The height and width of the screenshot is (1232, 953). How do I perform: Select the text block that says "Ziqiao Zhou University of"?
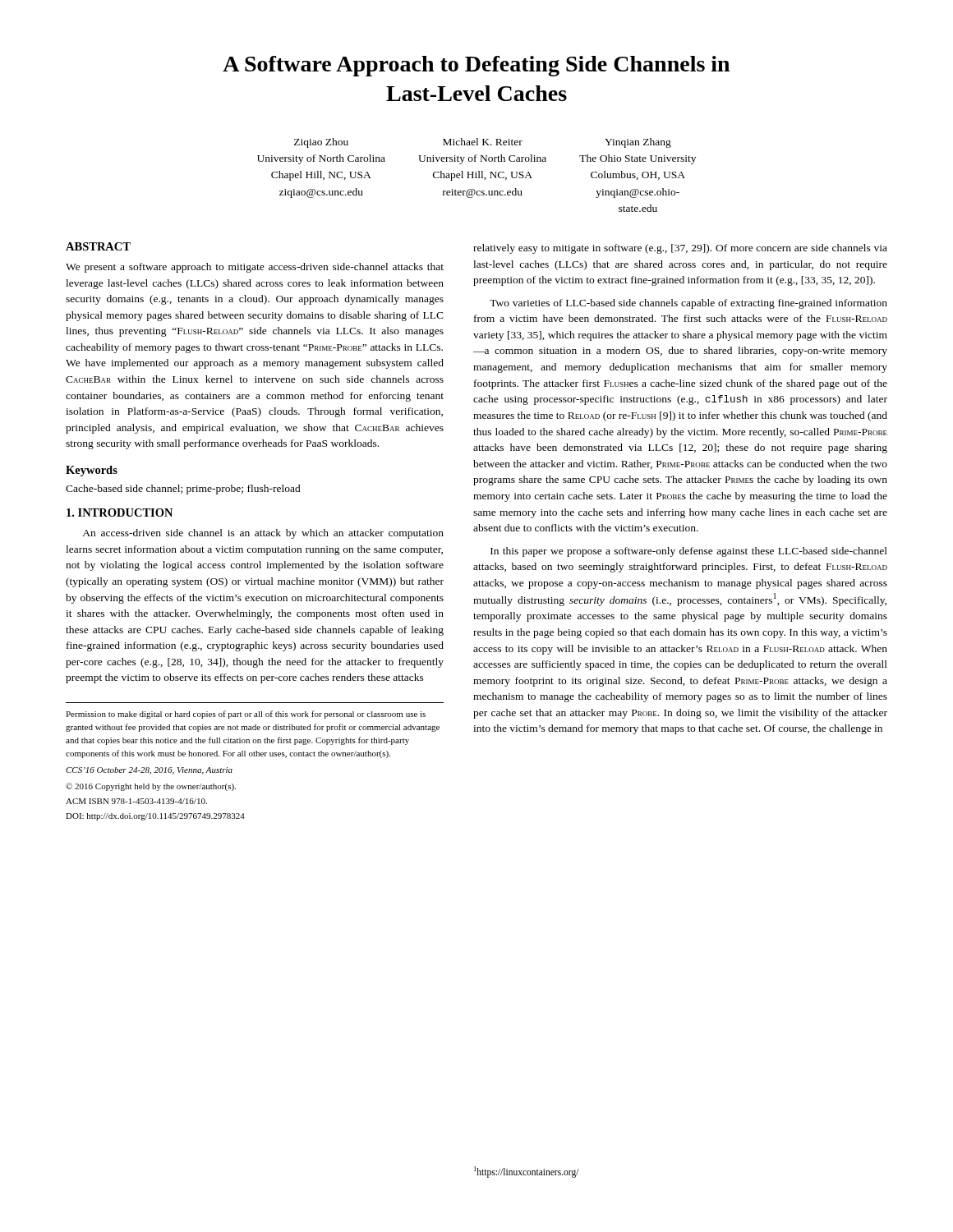point(476,175)
